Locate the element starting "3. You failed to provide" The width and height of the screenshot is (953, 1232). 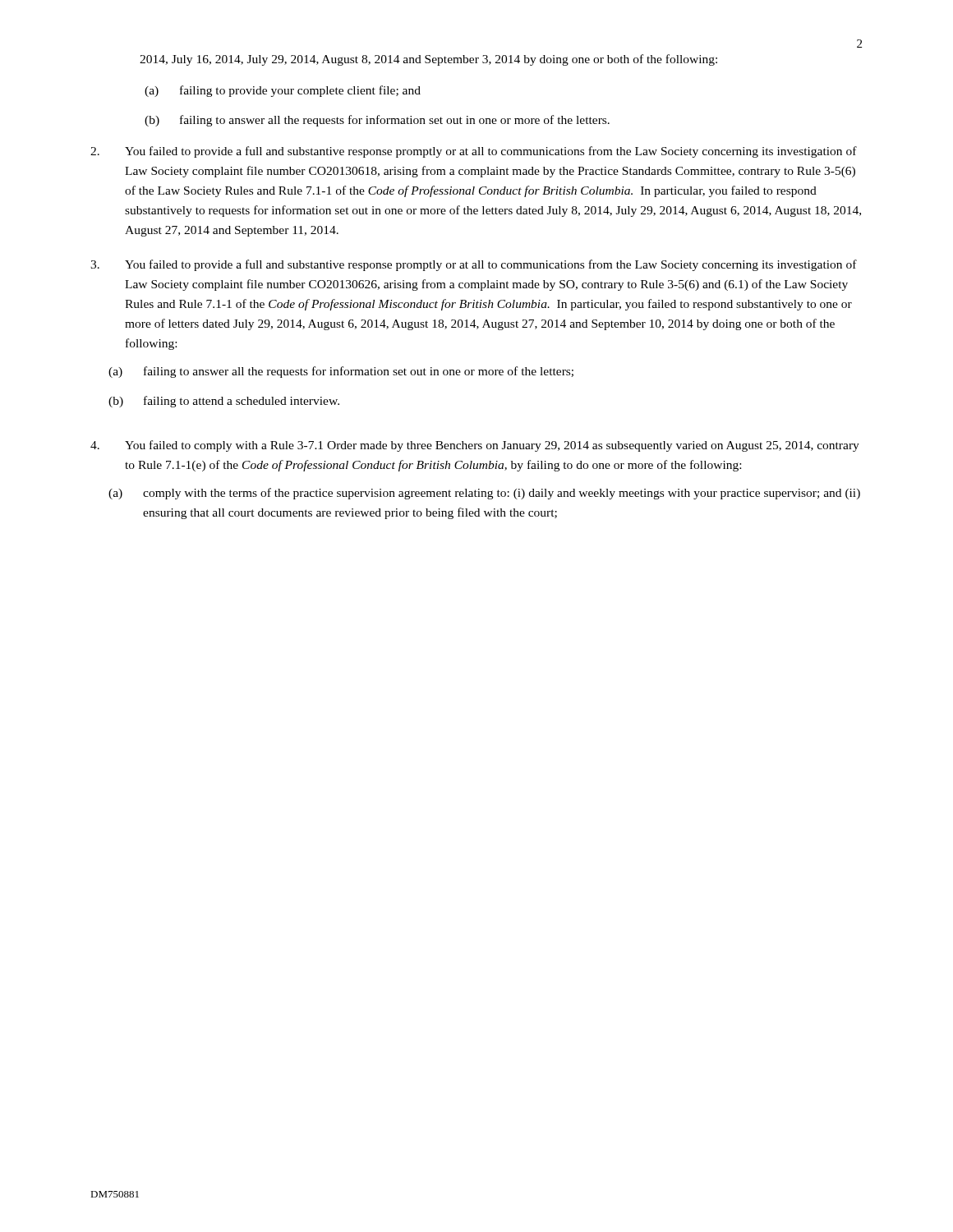(x=476, y=338)
